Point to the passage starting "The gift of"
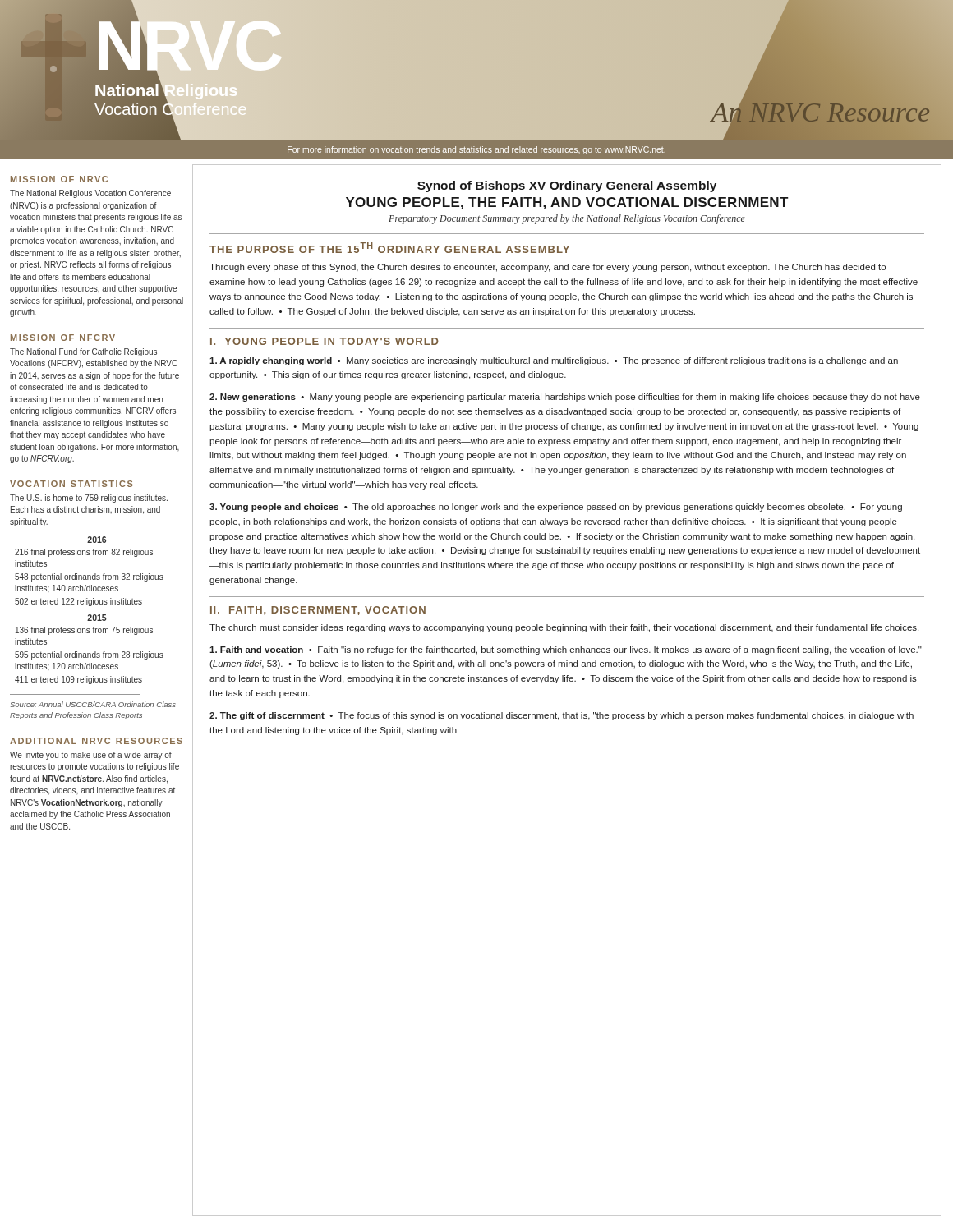The height and width of the screenshot is (1232, 953). point(562,723)
